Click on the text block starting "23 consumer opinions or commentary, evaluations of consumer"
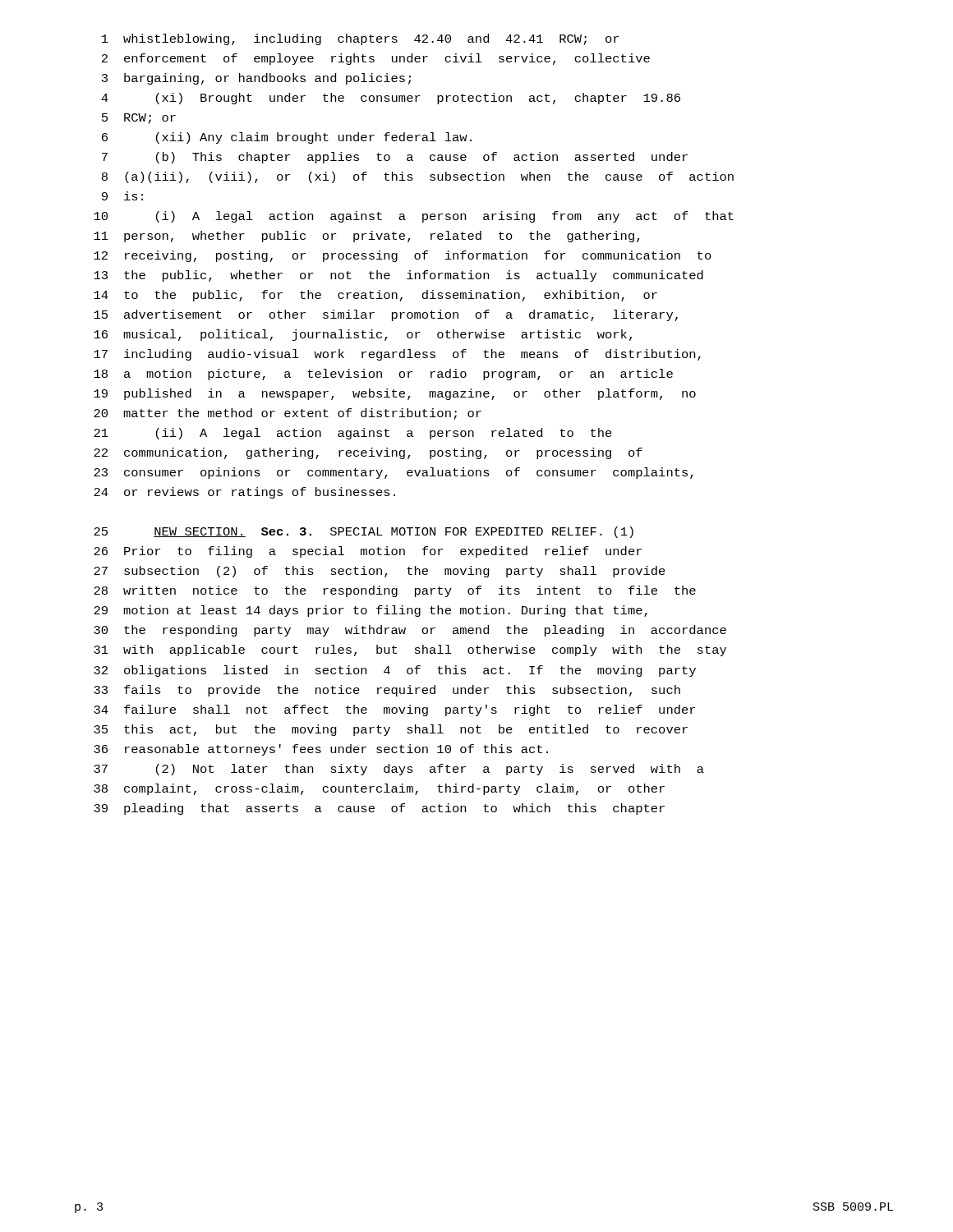953x1232 pixels. click(484, 473)
